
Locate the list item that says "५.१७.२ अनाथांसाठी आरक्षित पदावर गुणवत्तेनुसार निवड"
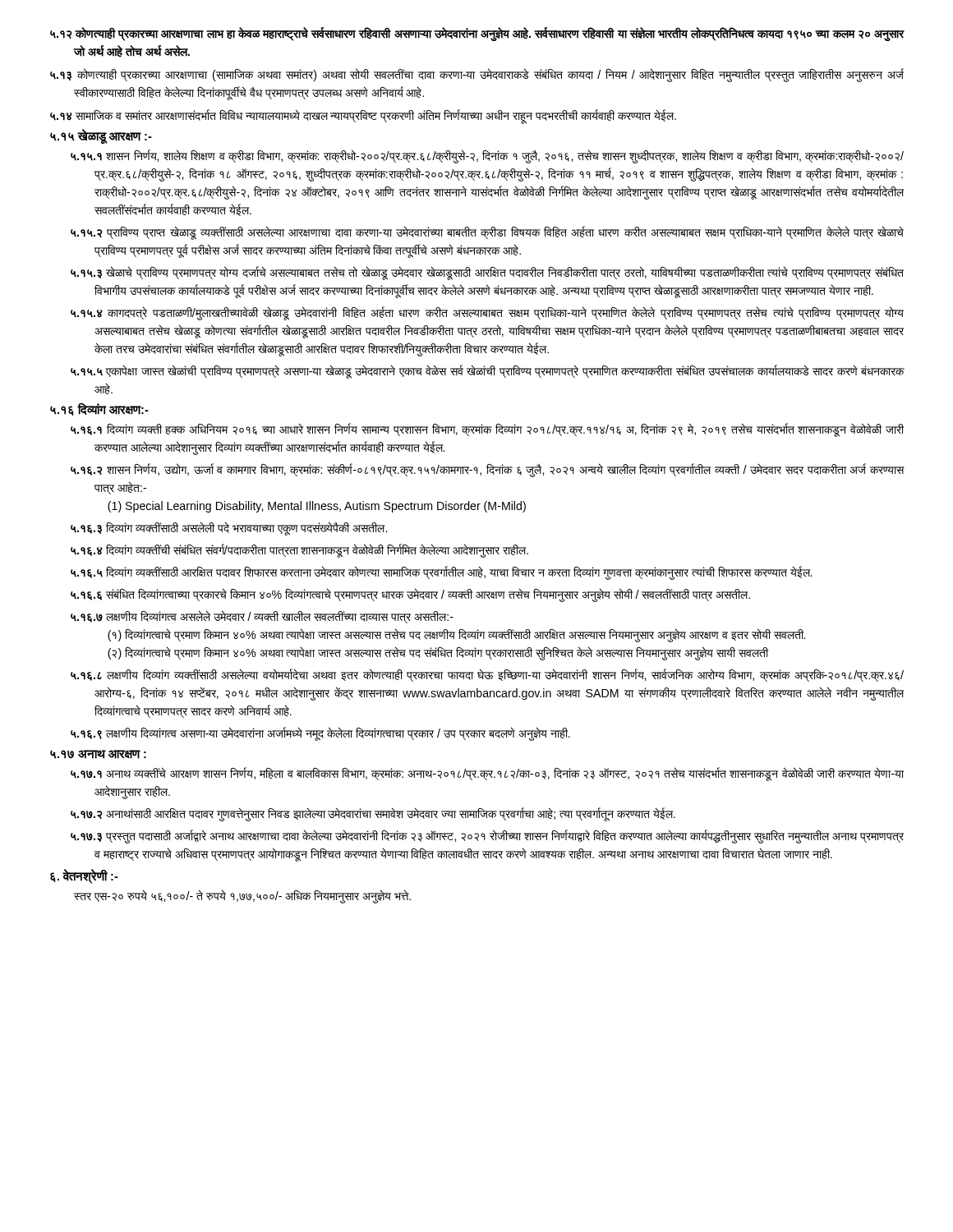[373, 814]
